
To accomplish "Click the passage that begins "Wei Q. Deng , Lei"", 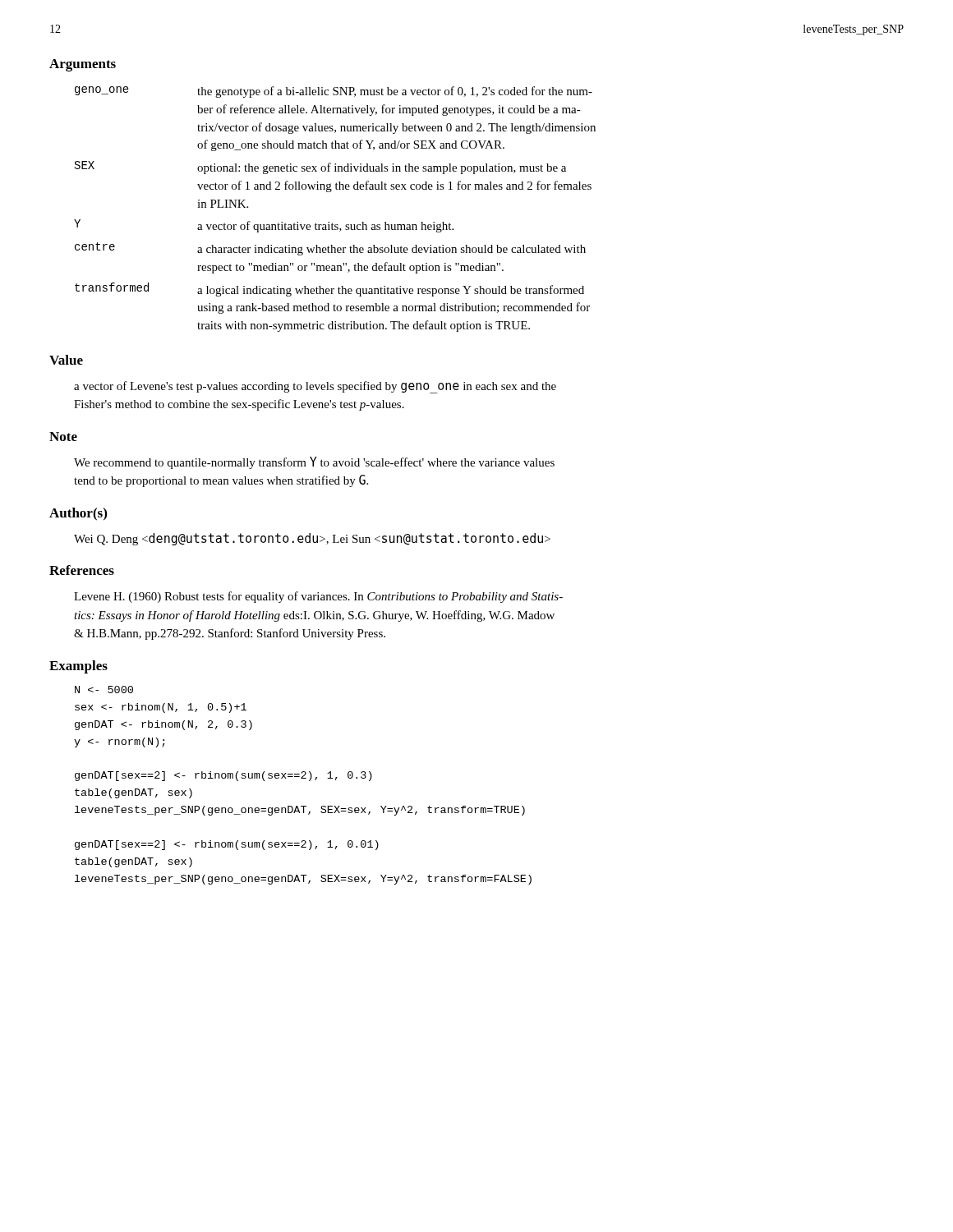I will (312, 539).
